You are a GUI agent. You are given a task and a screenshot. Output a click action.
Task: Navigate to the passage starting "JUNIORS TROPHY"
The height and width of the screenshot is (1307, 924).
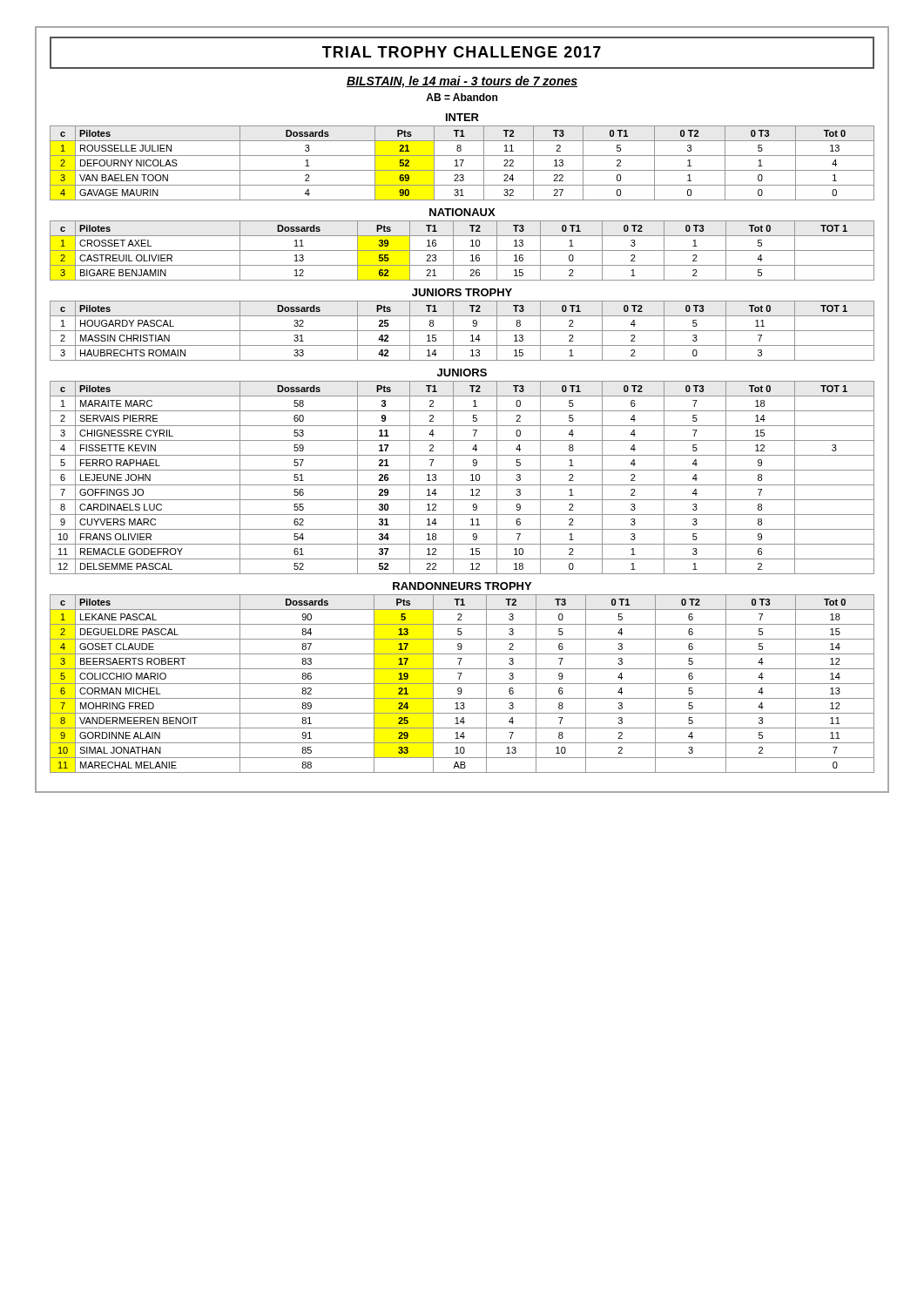462,292
